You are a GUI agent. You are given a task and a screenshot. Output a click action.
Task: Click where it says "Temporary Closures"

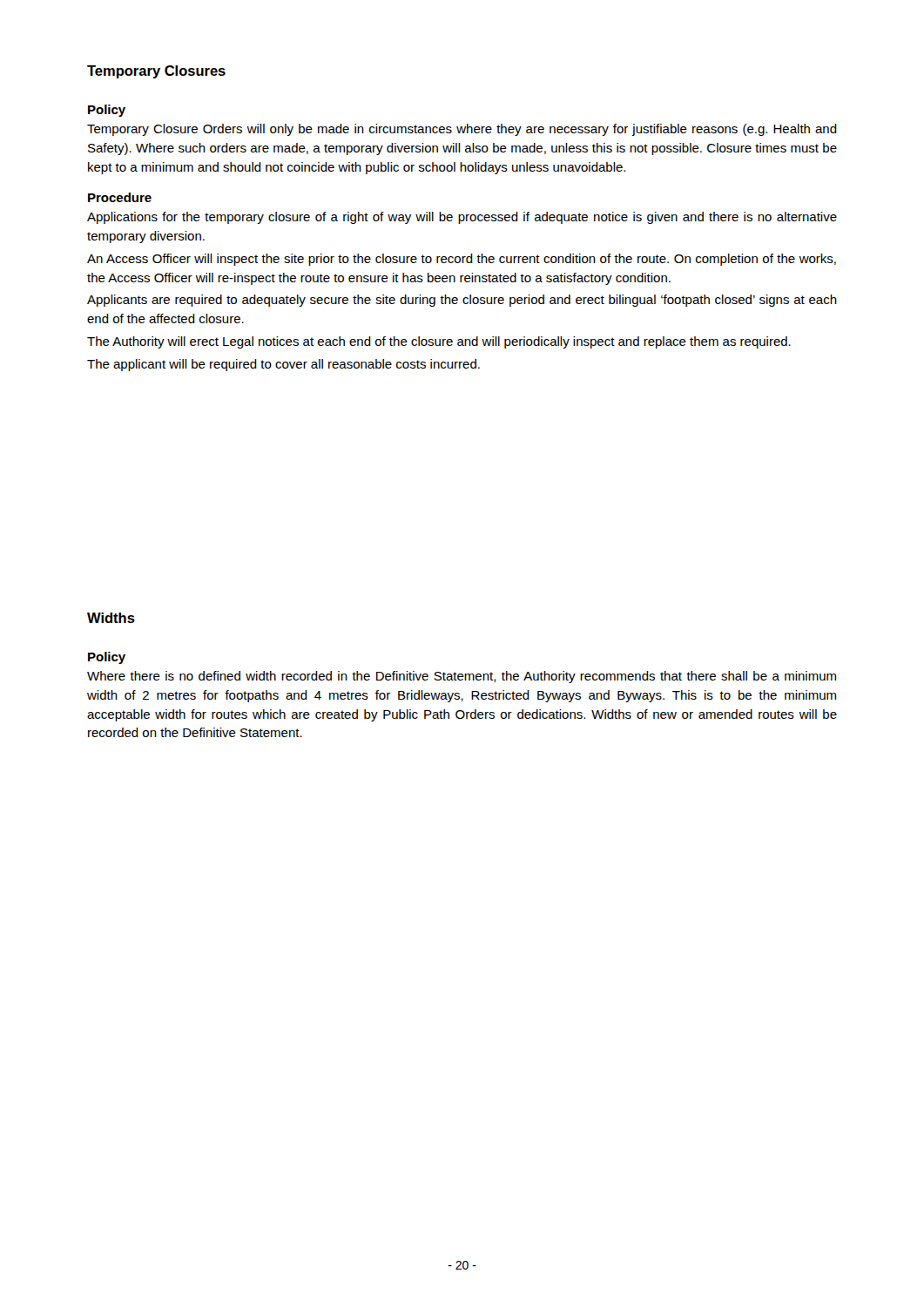pyautogui.click(x=156, y=71)
